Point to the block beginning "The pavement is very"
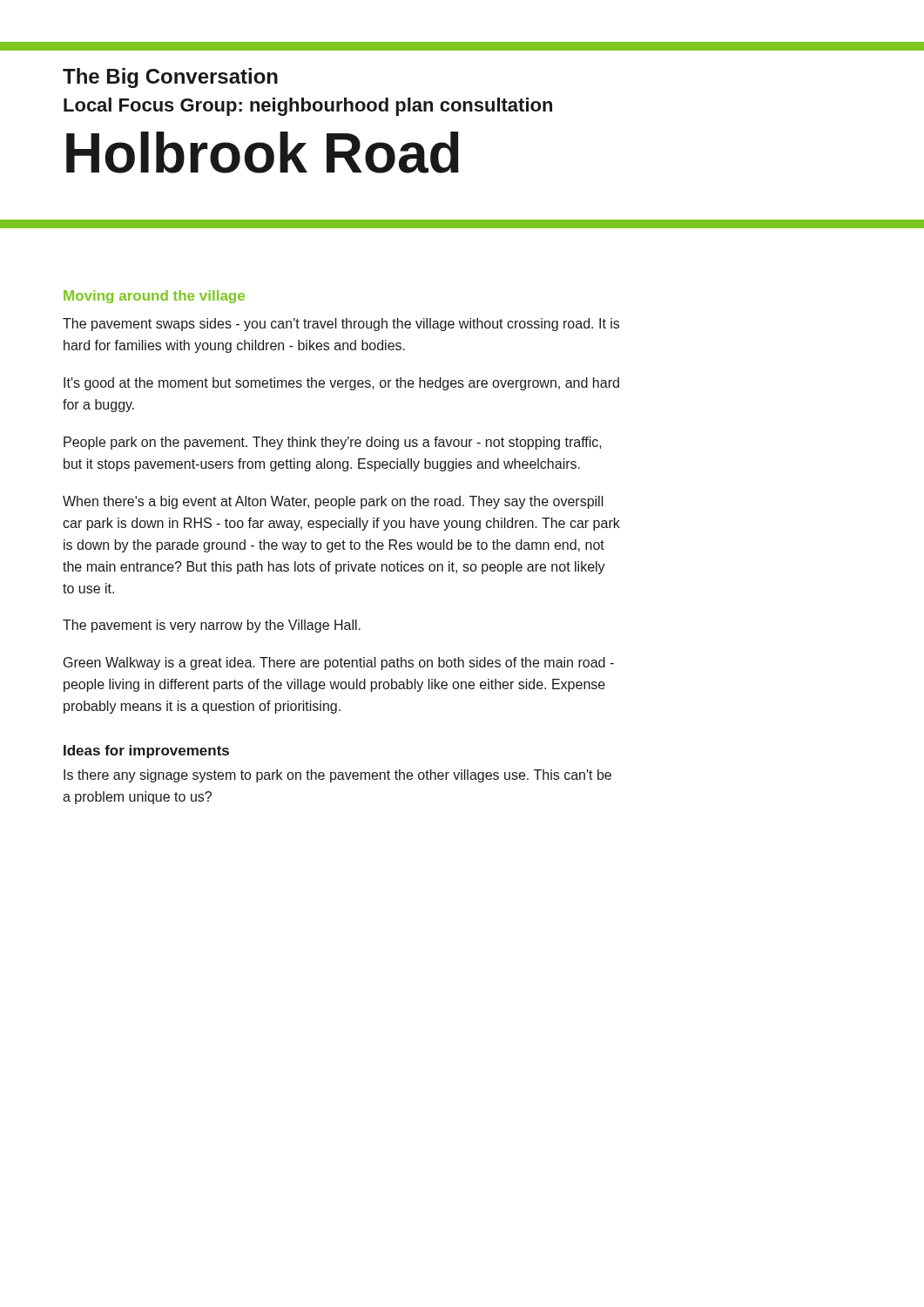This screenshot has width=924, height=1307. coord(212,626)
